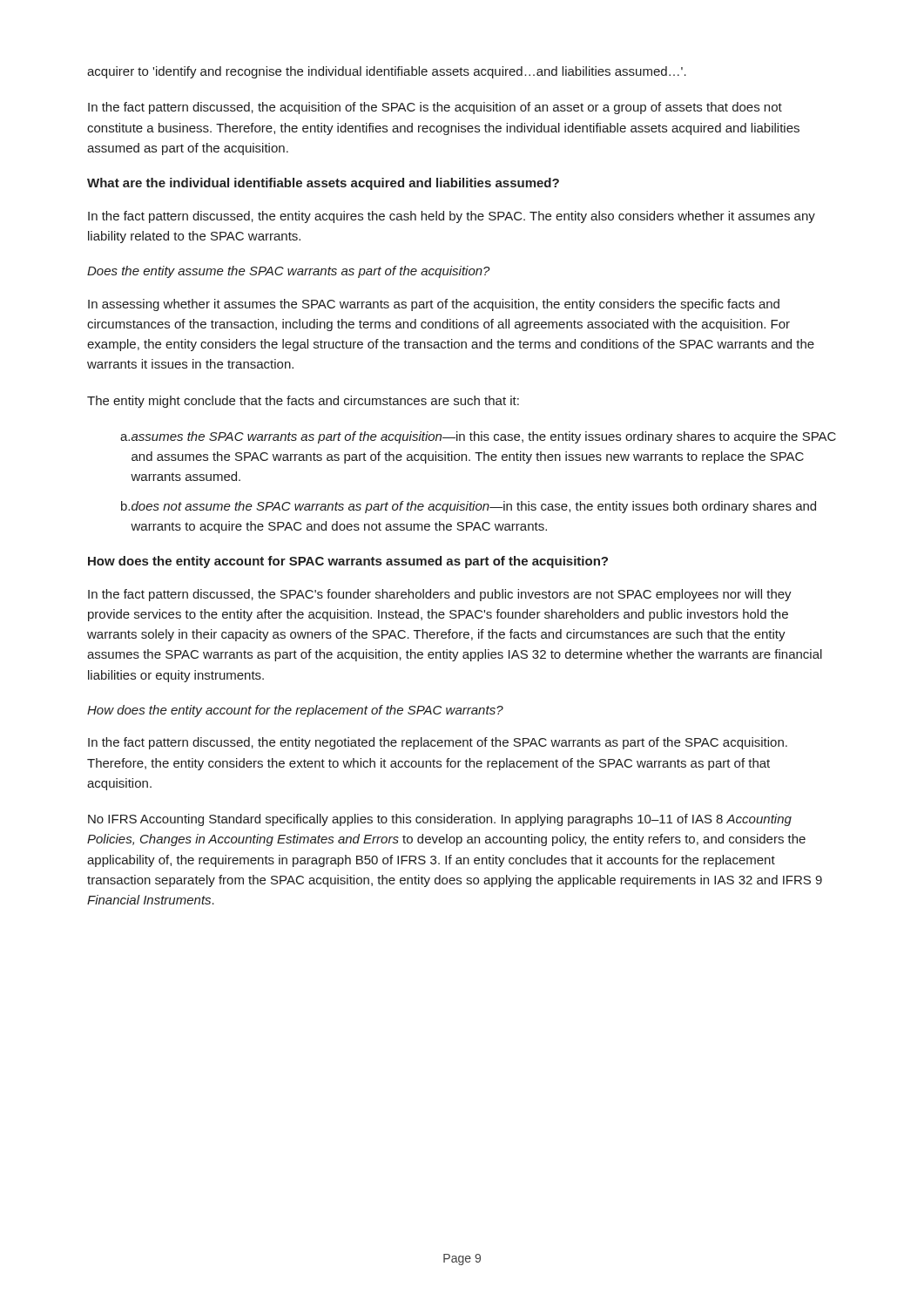Click on the text block that says "In assessing whether it assumes the SPAC warrants"
924x1307 pixels.
point(451,334)
